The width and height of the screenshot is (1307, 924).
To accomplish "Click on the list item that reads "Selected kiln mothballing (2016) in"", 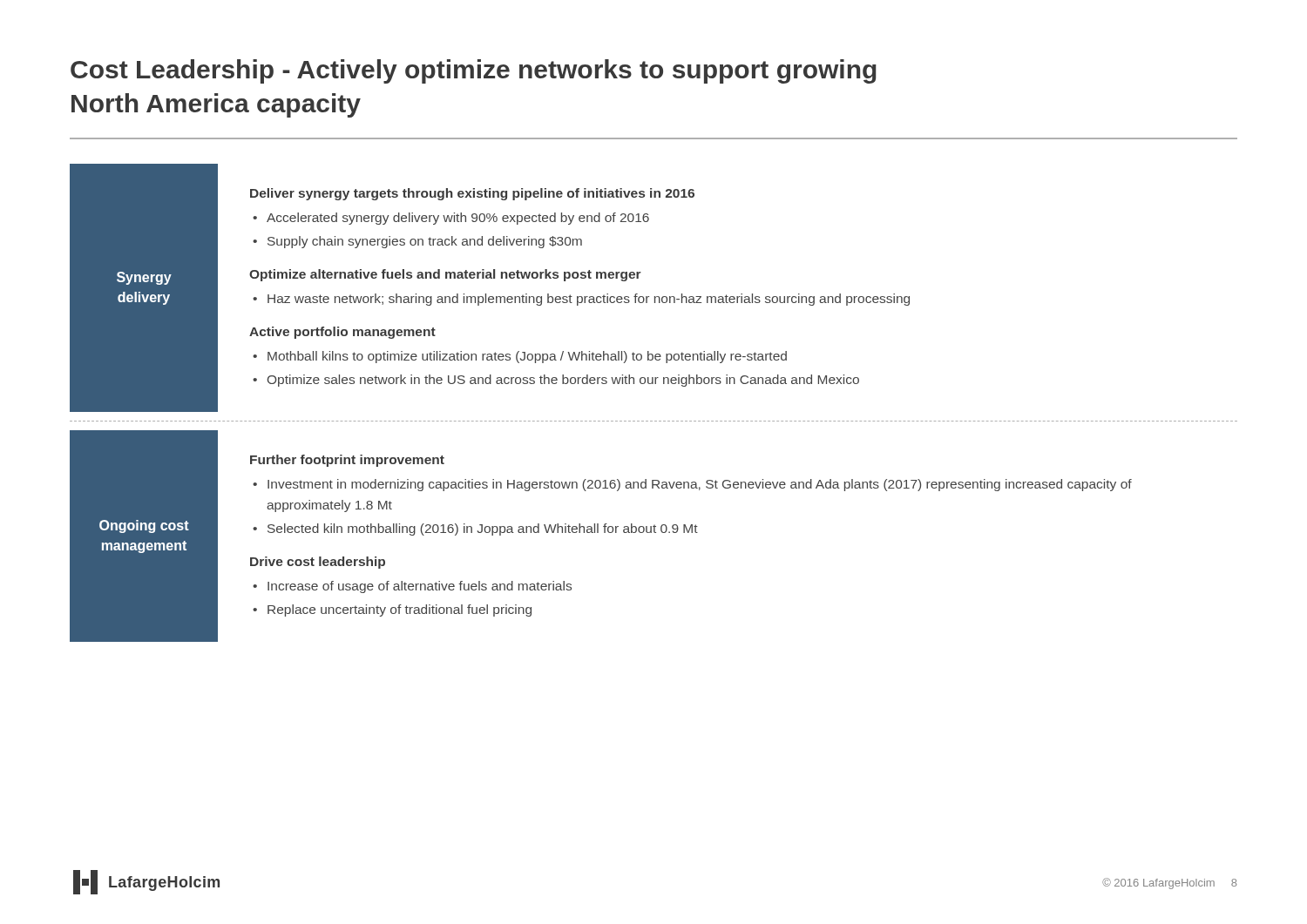I will 482,528.
